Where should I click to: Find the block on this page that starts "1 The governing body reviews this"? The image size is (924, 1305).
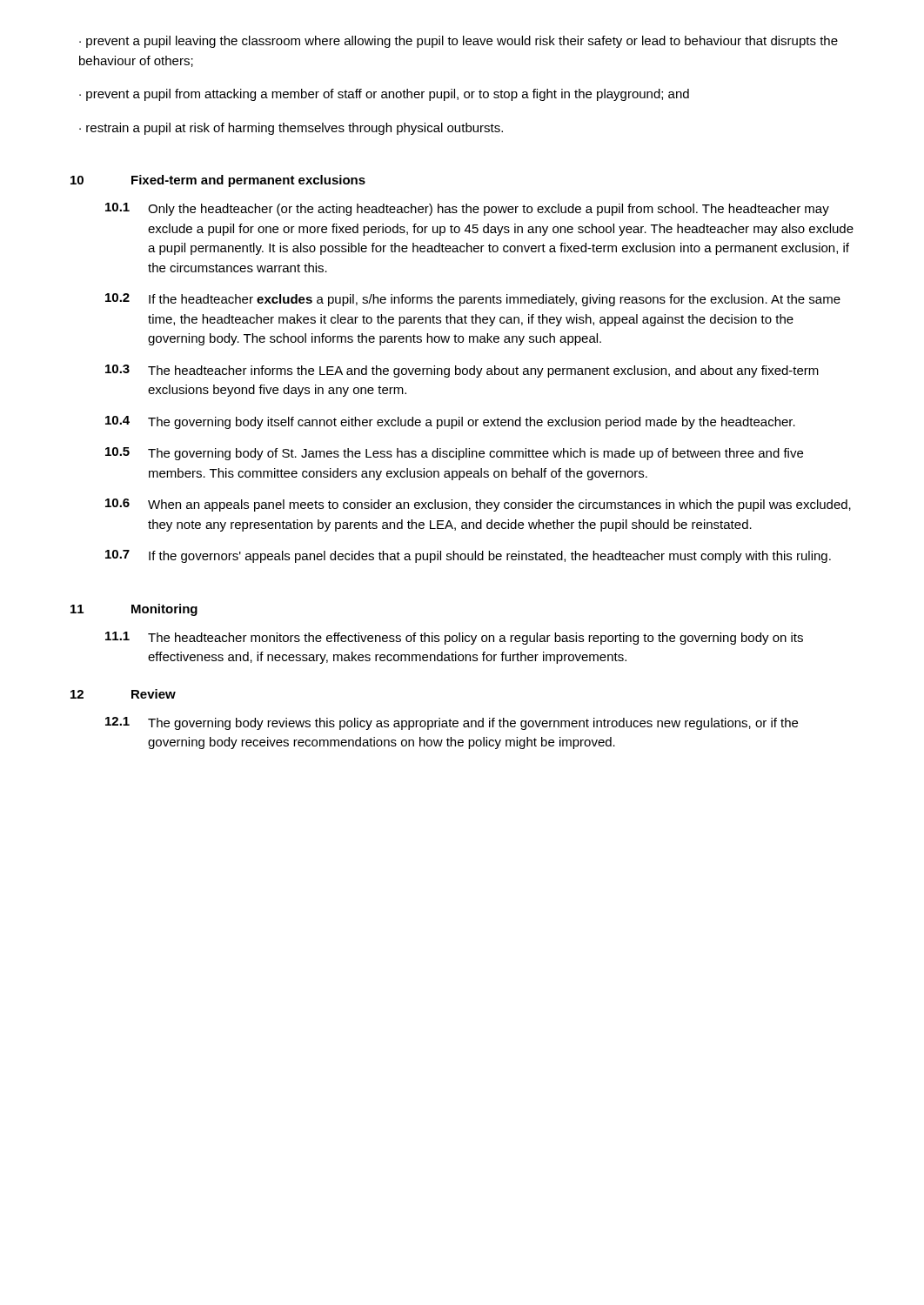[479, 732]
